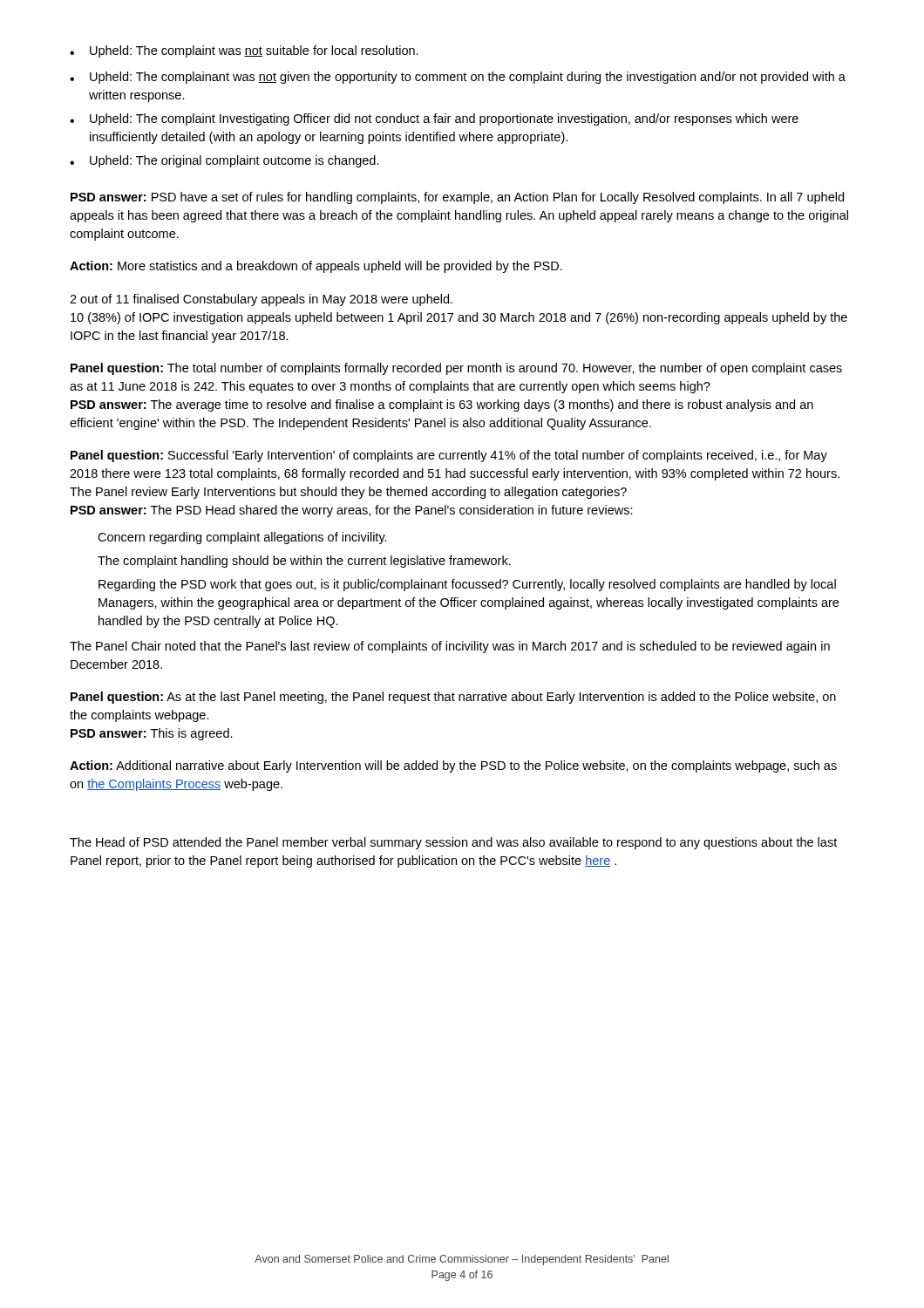This screenshot has width=924, height=1308.
Task: Select the element starting "Action: Additional narrative about Early Intervention"
Action: coord(453,775)
